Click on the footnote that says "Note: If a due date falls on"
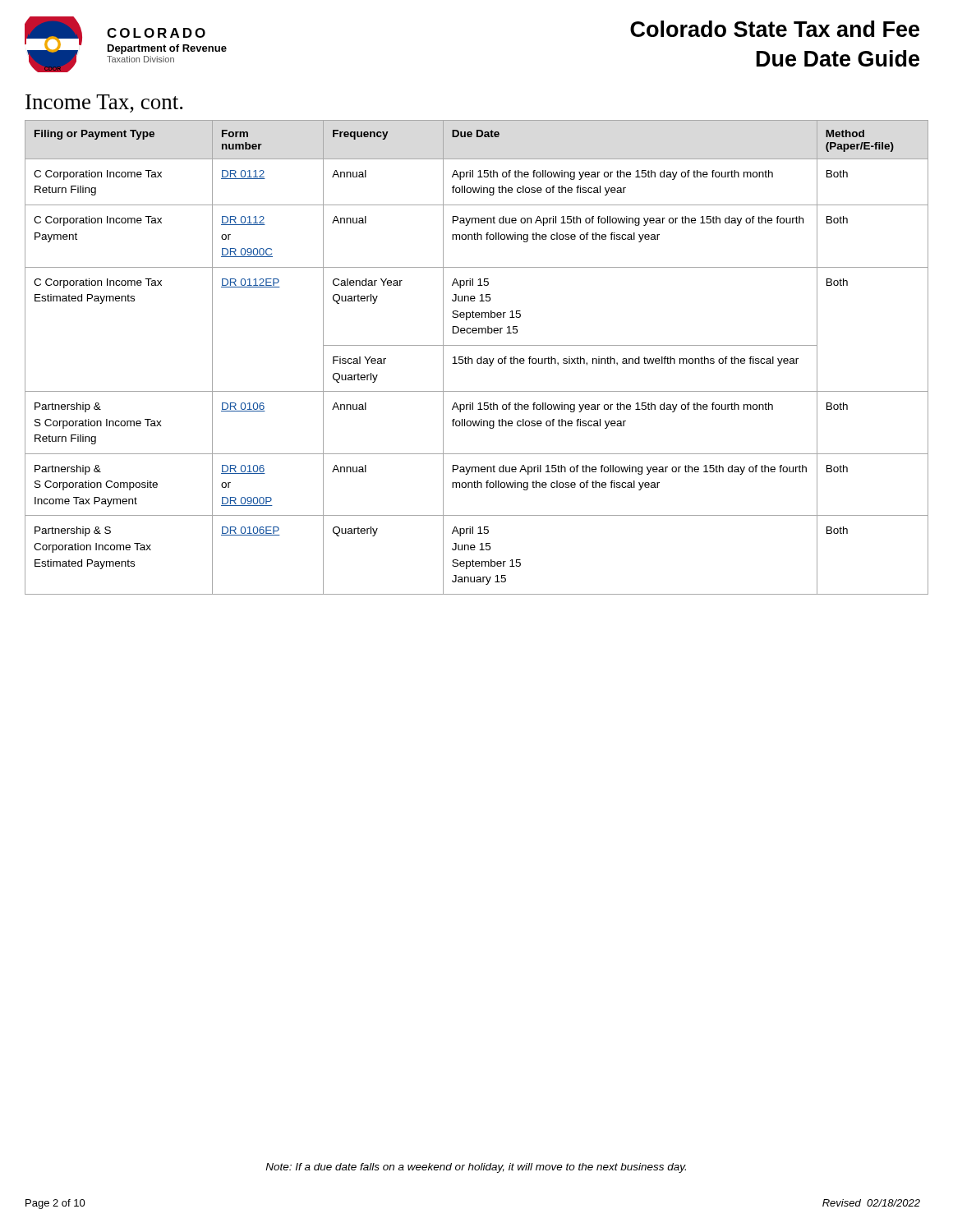953x1232 pixels. pyautogui.click(x=476, y=1167)
